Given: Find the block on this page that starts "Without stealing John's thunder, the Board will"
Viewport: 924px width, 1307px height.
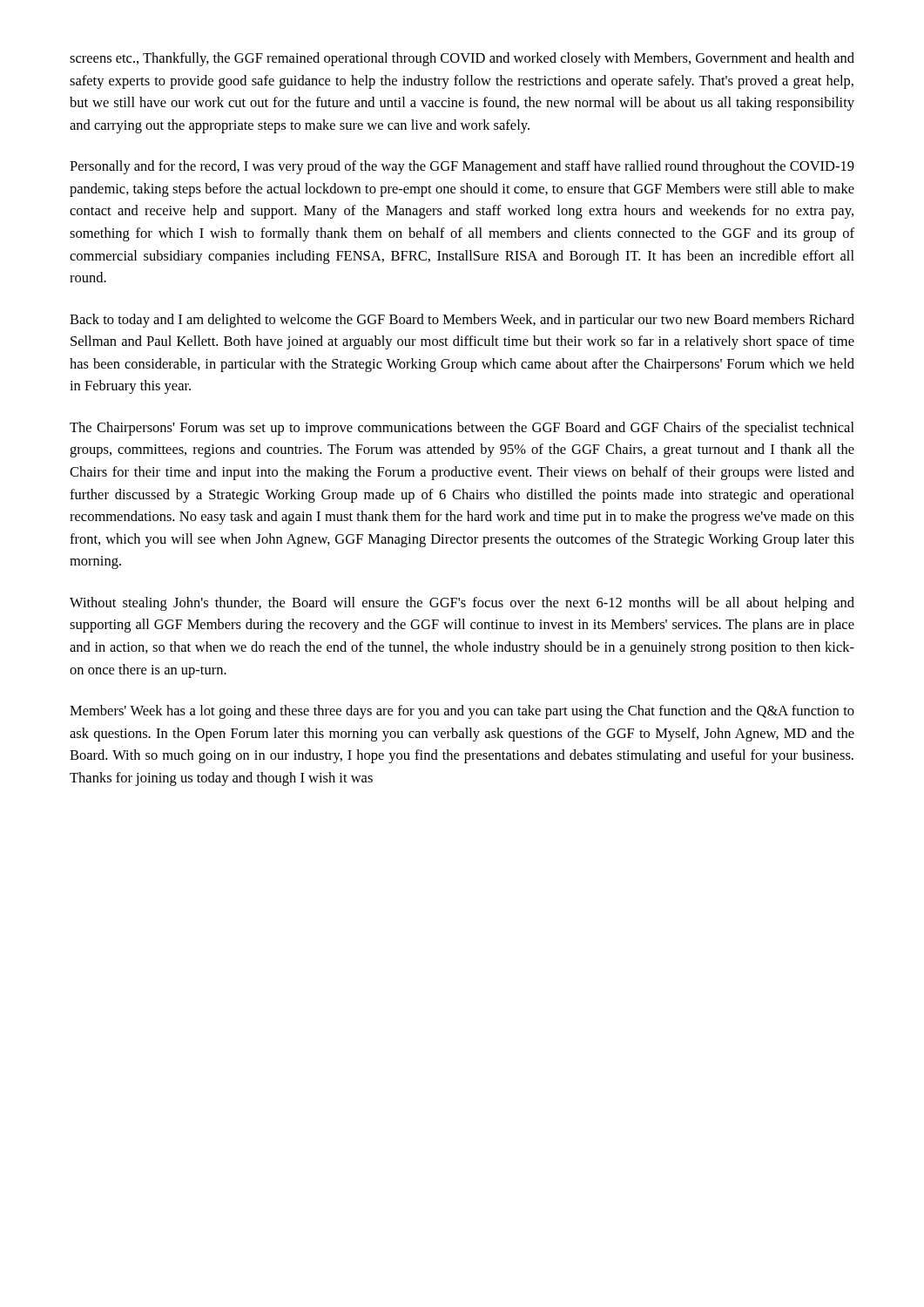Looking at the screenshot, I should [x=462, y=636].
